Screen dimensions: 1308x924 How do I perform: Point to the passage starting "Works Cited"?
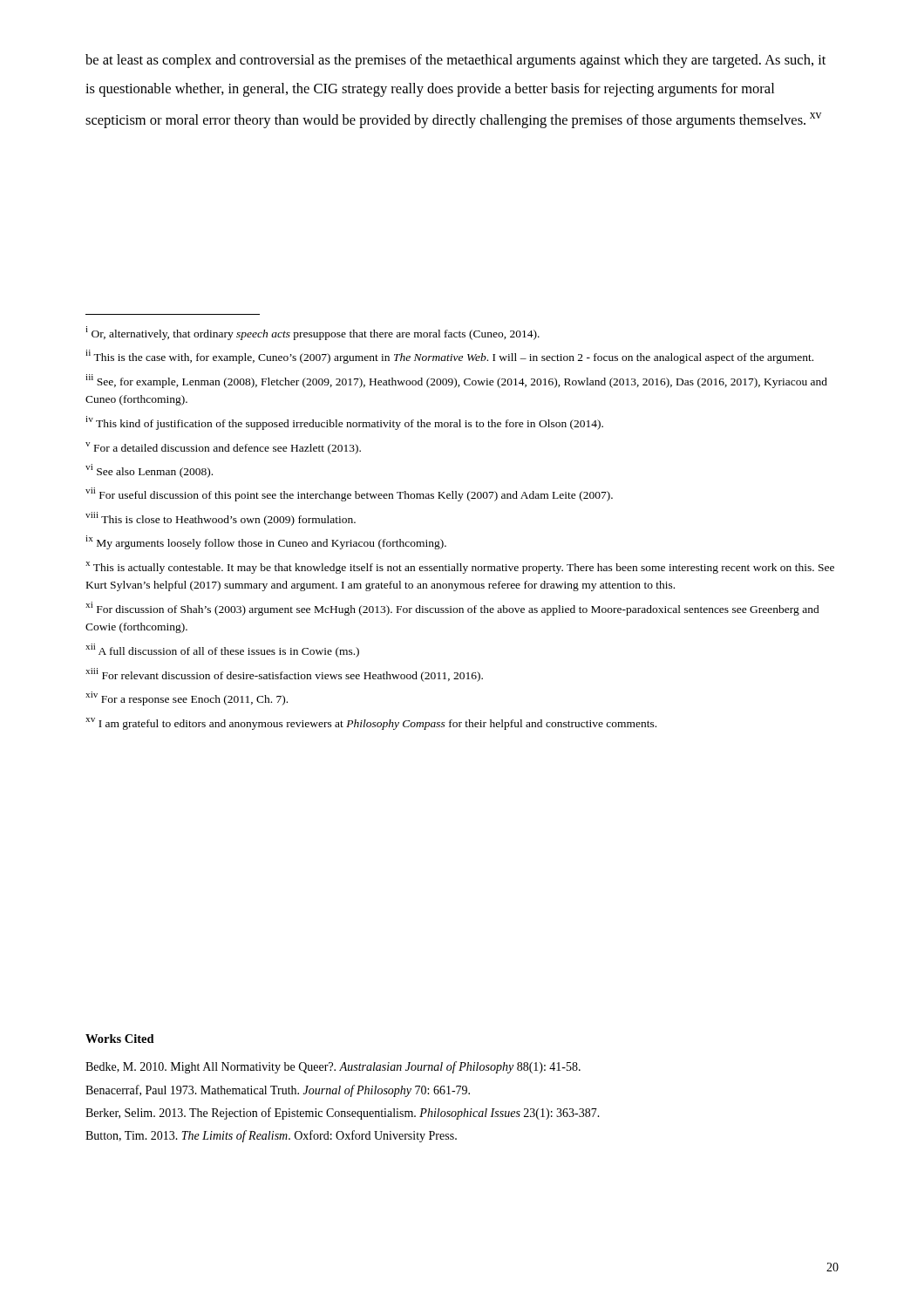(120, 1039)
